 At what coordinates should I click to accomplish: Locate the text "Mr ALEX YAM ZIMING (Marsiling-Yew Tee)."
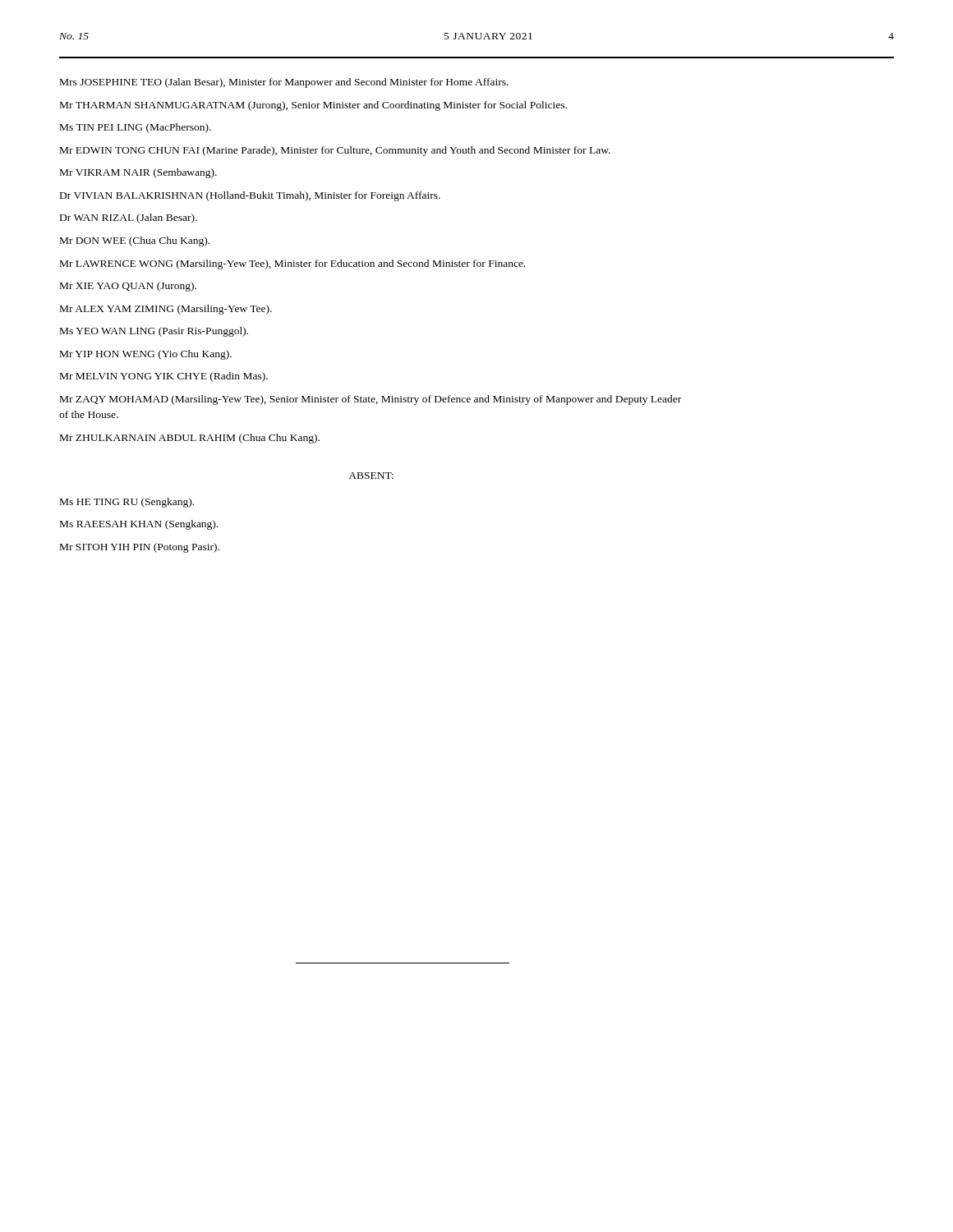[x=166, y=308]
